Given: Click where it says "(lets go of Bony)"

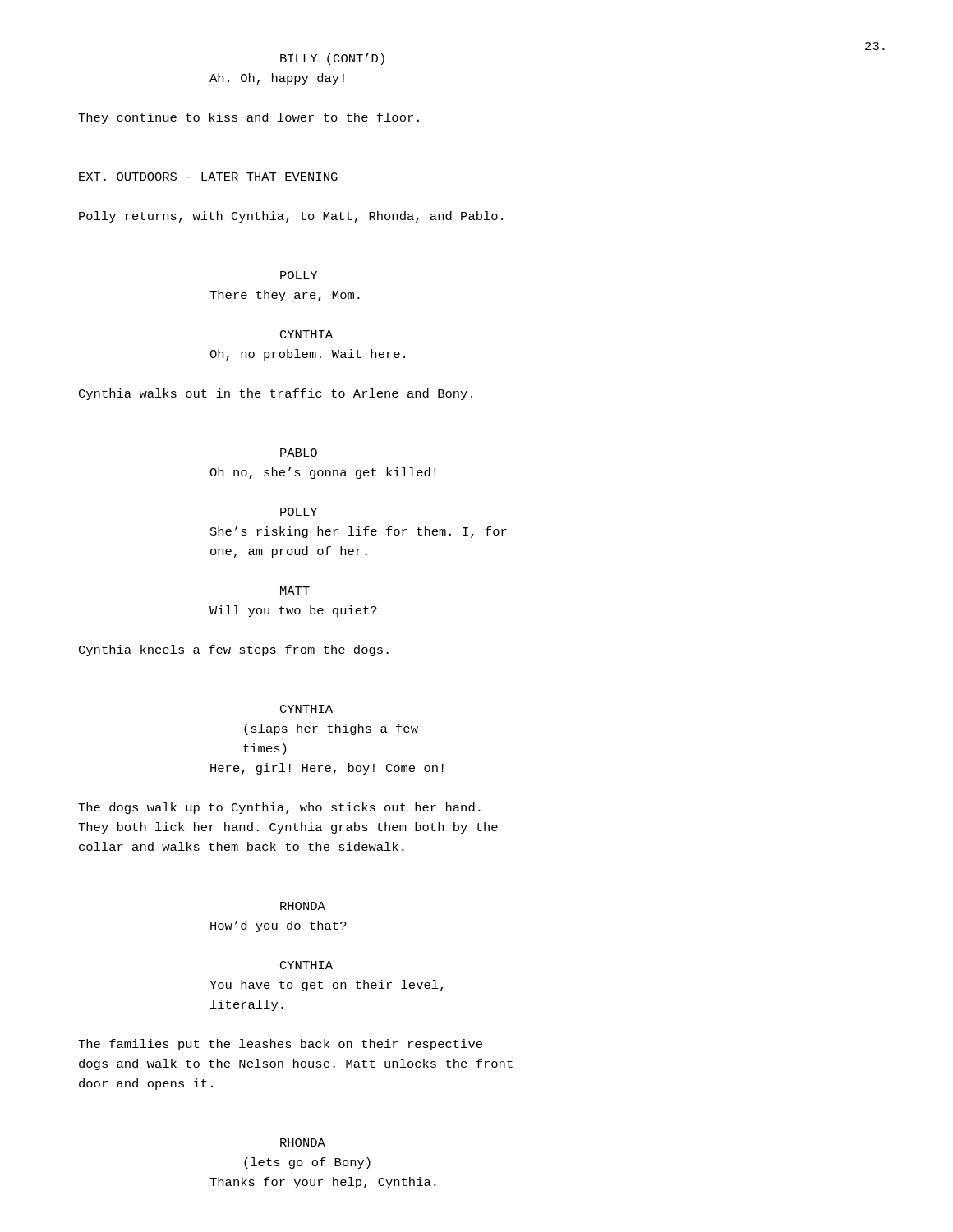Looking at the screenshot, I should [307, 1163].
